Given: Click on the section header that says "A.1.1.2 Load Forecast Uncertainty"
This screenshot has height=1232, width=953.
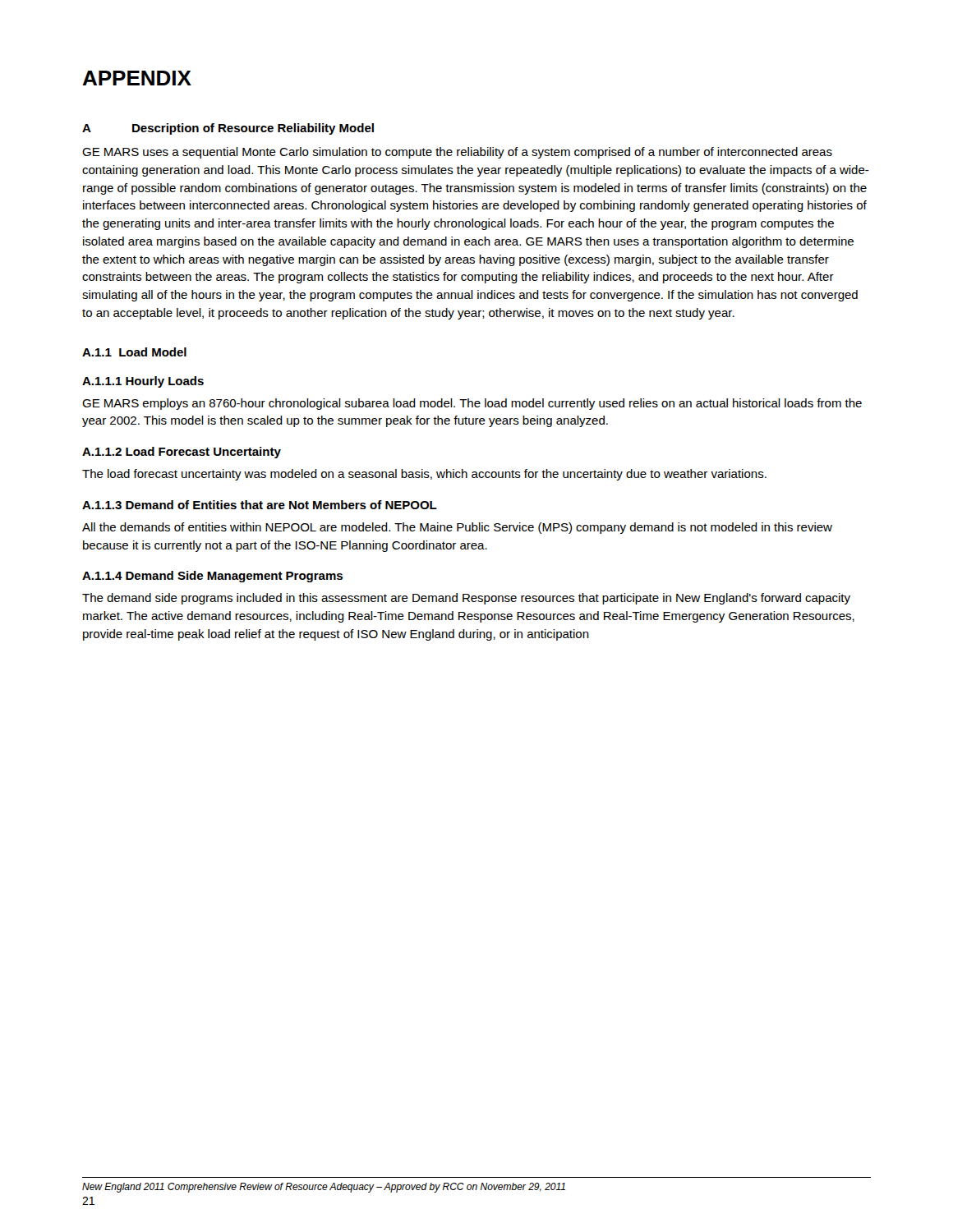Looking at the screenshot, I should (x=181, y=451).
